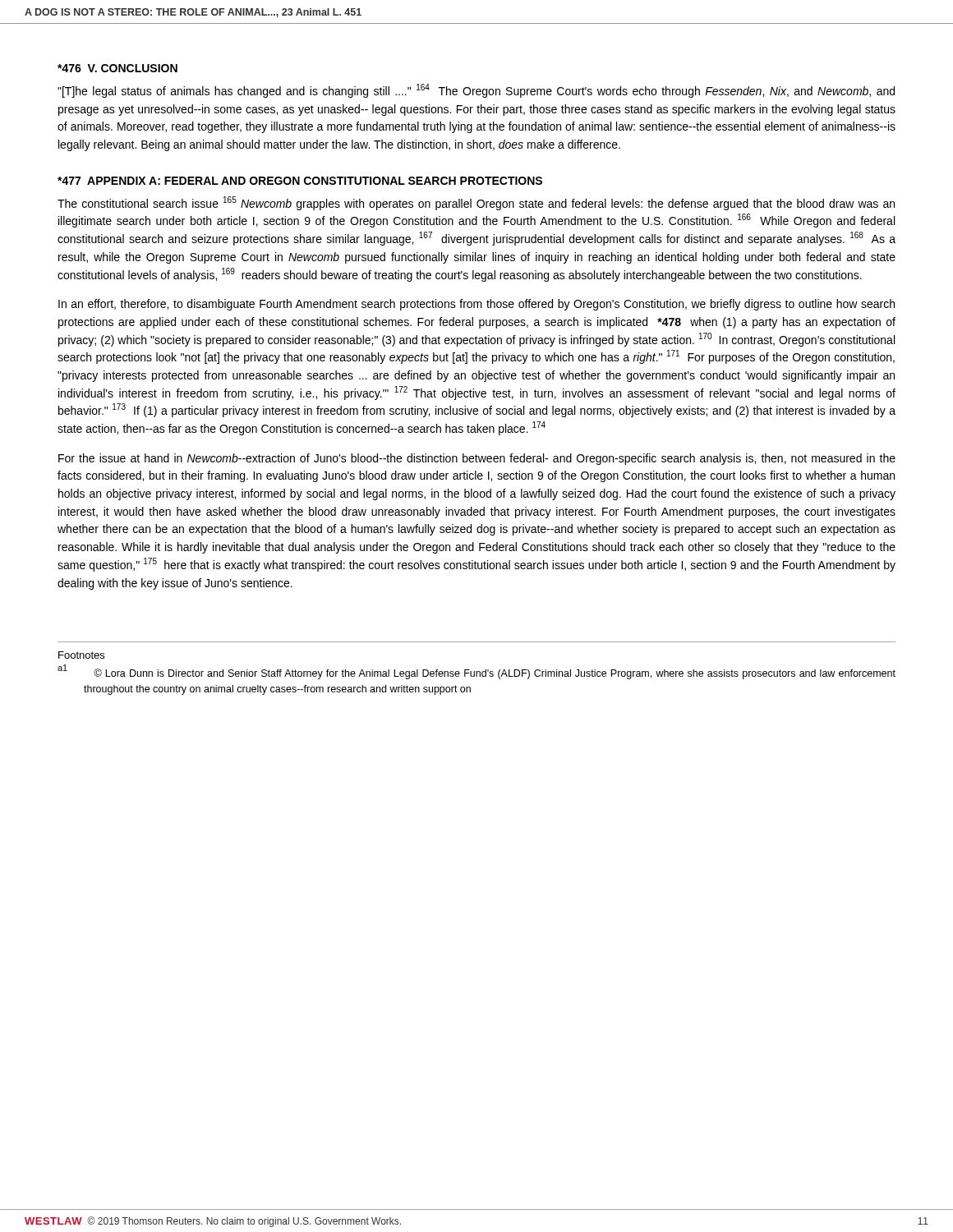Locate the block starting "*477 APPENDIX A: FEDERAL AND OREGON CONSTITUTIONAL SEARCH"
Screen dimensions: 1232x953
pos(300,180)
